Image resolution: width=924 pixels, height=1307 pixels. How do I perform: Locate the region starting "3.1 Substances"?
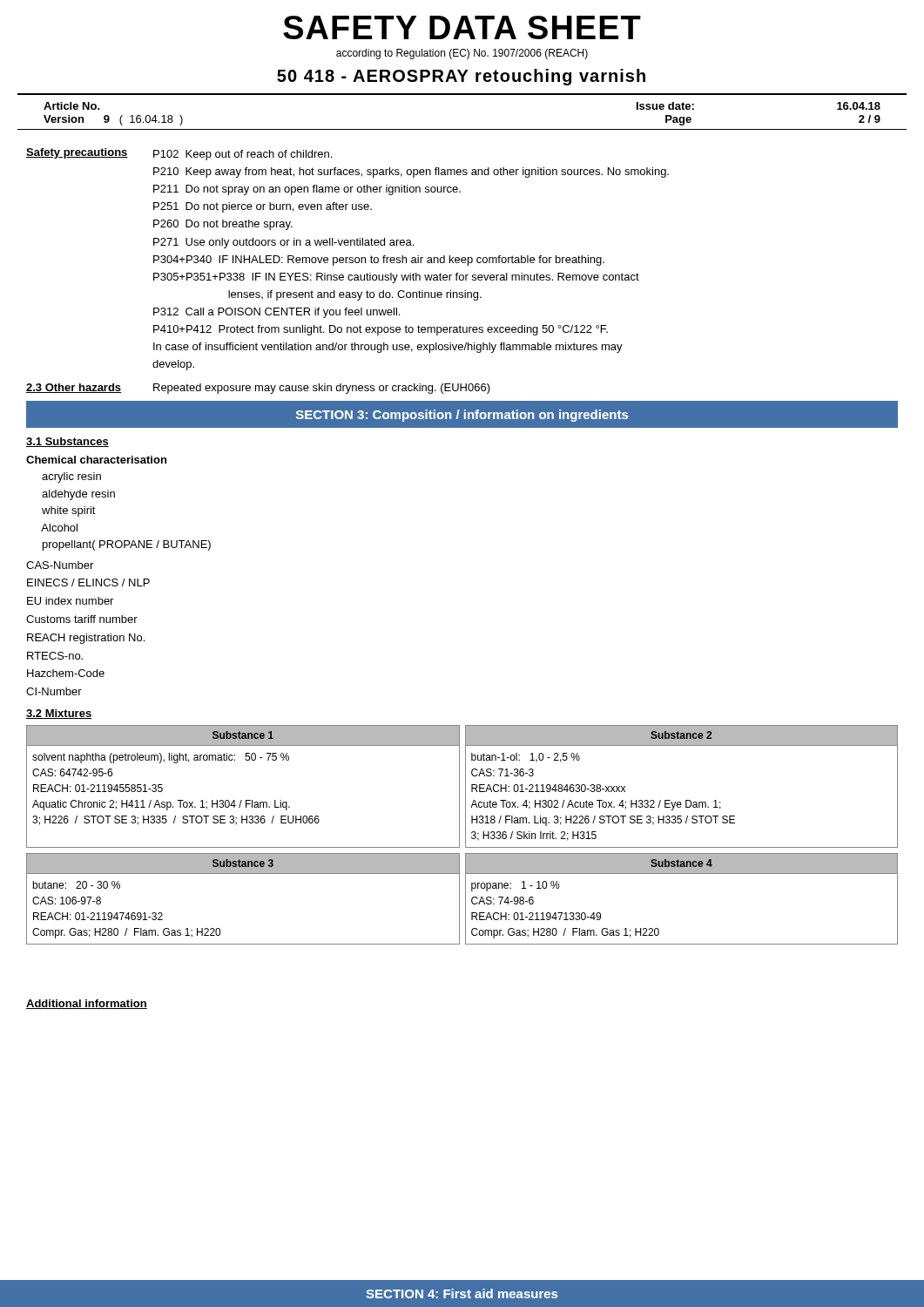pos(67,441)
